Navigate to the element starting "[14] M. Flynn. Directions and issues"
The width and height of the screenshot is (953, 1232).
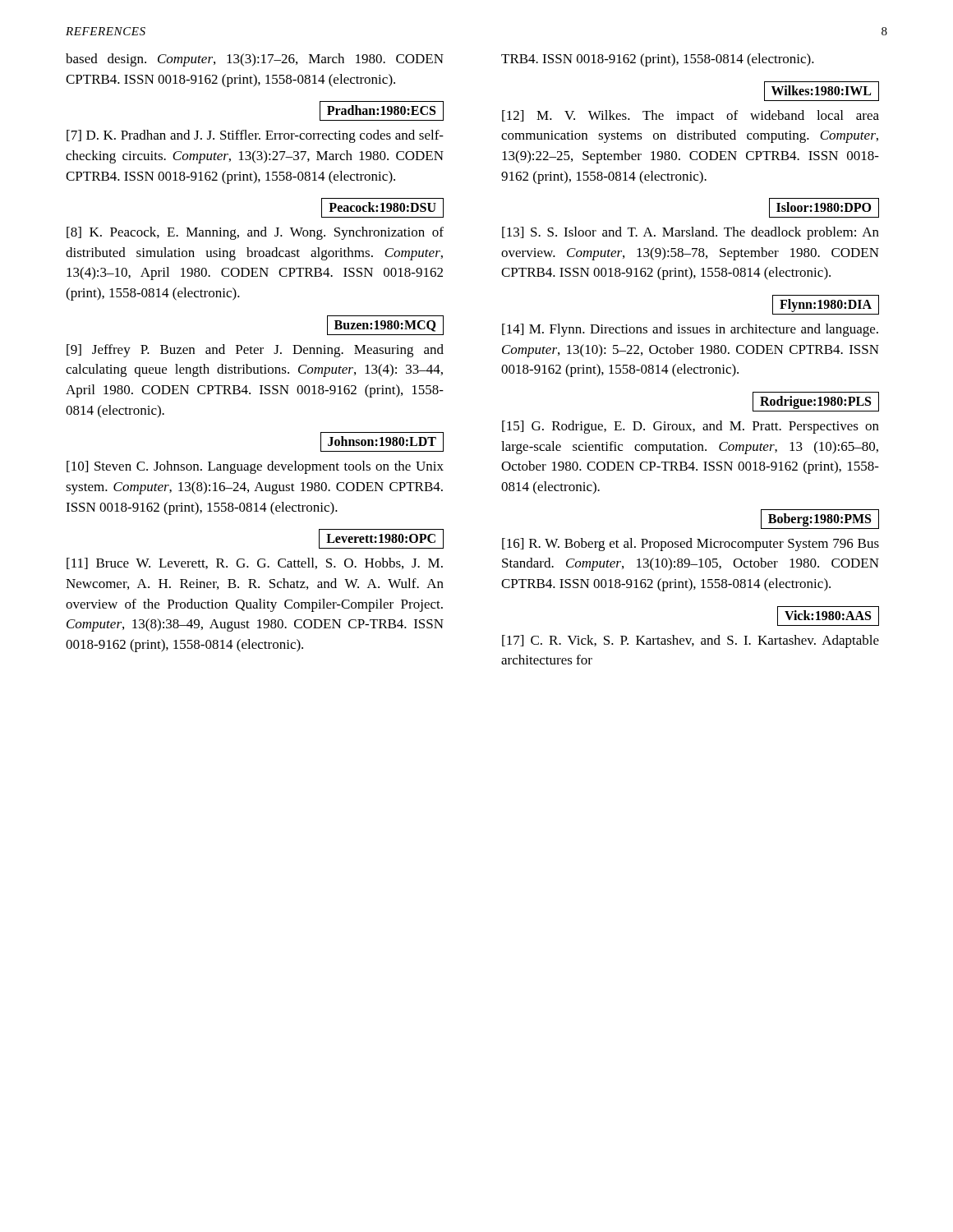pos(690,350)
